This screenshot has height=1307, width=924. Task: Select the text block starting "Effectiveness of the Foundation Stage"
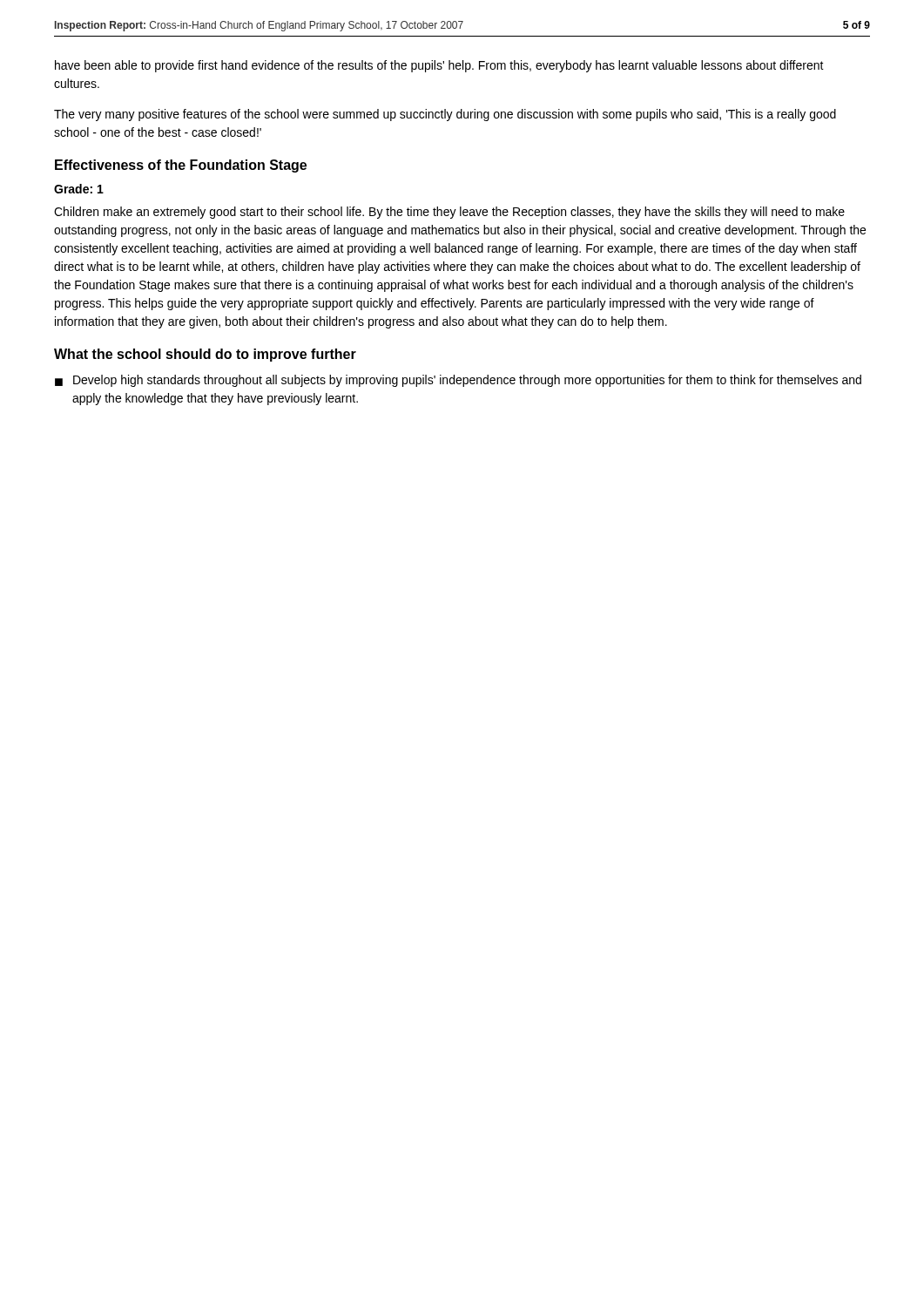pos(181,165)
